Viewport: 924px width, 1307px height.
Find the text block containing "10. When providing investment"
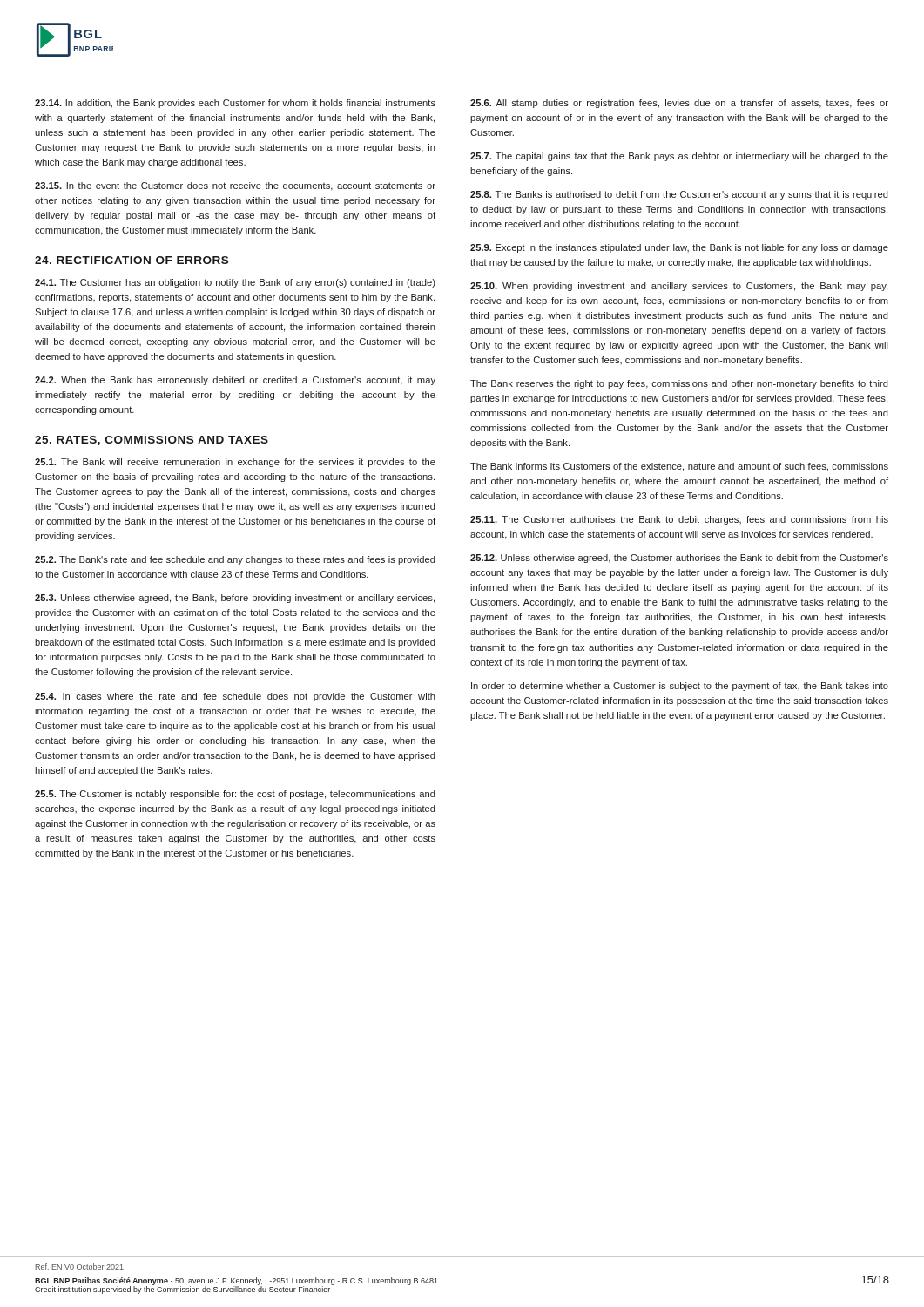pyautogui.click(x=679, y=323)
